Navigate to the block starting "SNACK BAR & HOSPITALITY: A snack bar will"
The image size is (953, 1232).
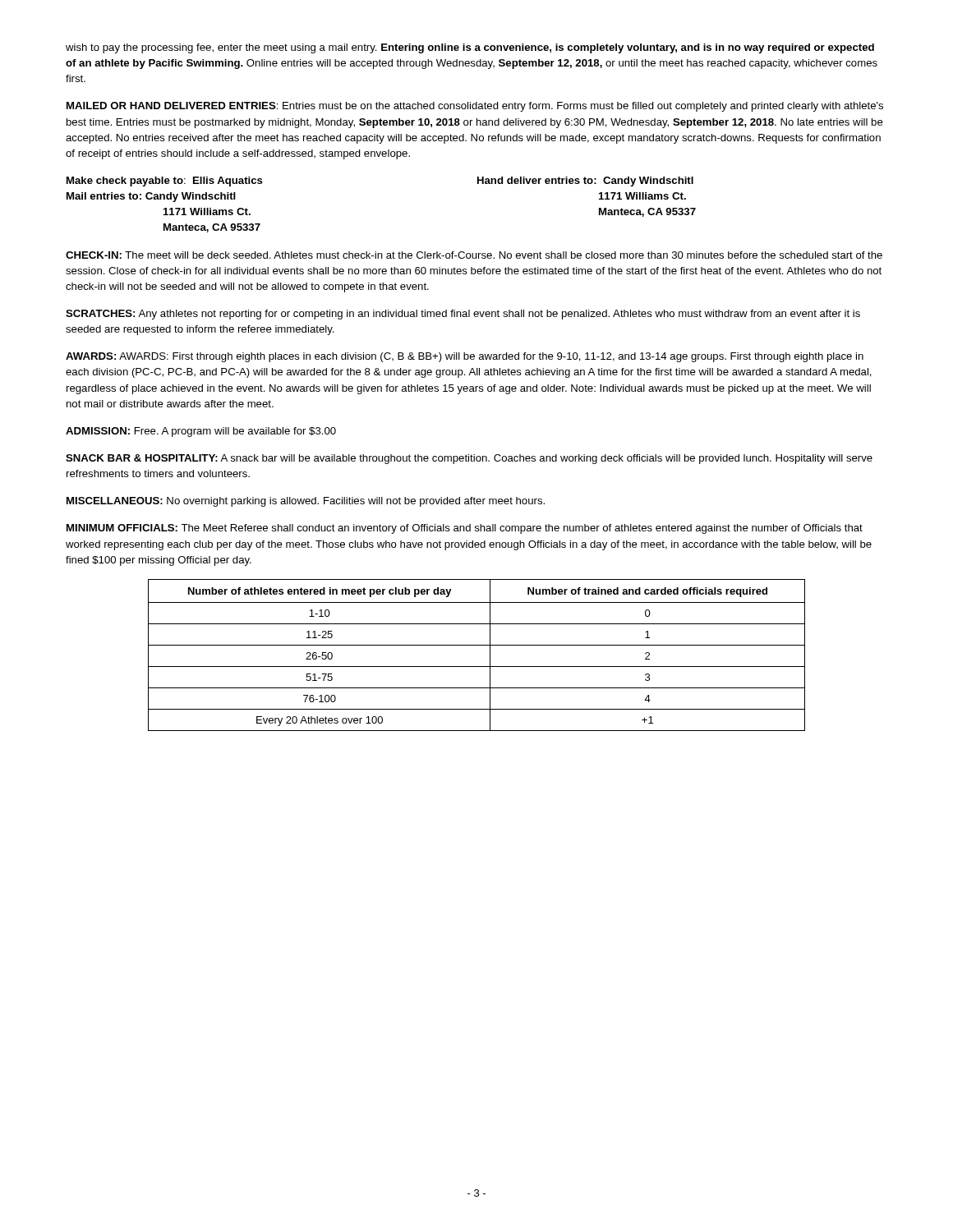[469, 466]
